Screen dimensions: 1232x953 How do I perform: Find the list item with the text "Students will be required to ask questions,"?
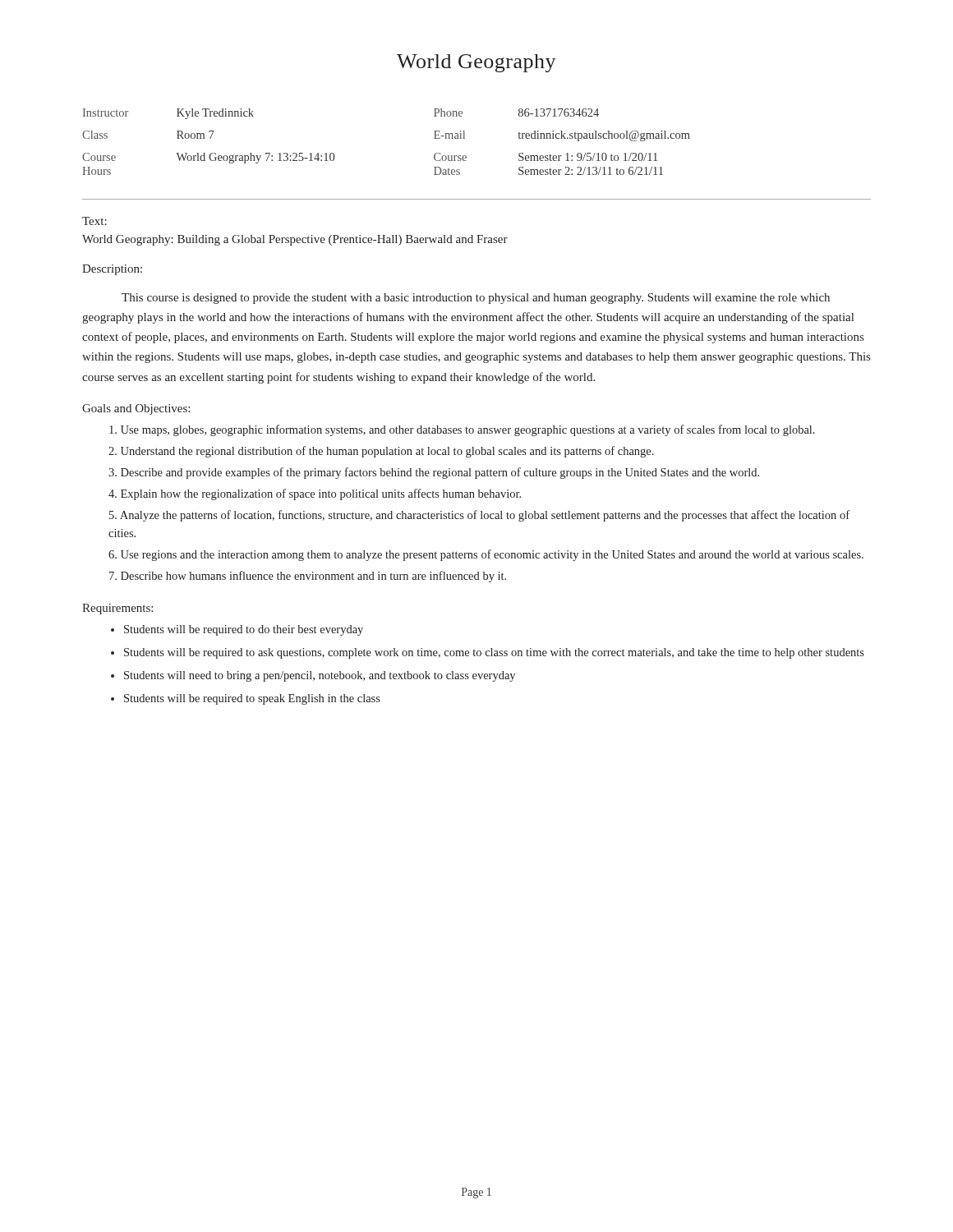pos(494,652)
